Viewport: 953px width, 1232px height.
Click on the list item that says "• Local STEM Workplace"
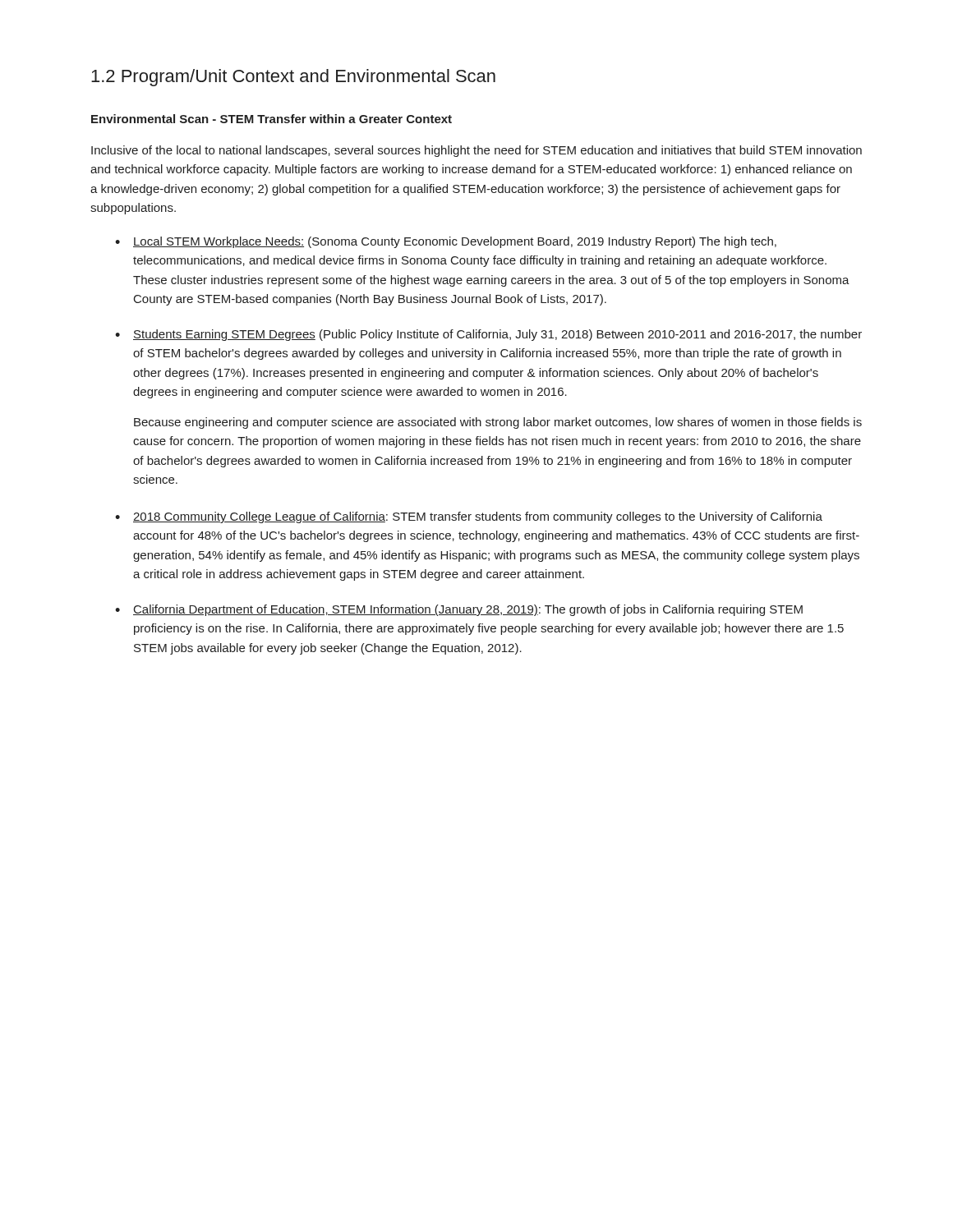coord(489,270)
